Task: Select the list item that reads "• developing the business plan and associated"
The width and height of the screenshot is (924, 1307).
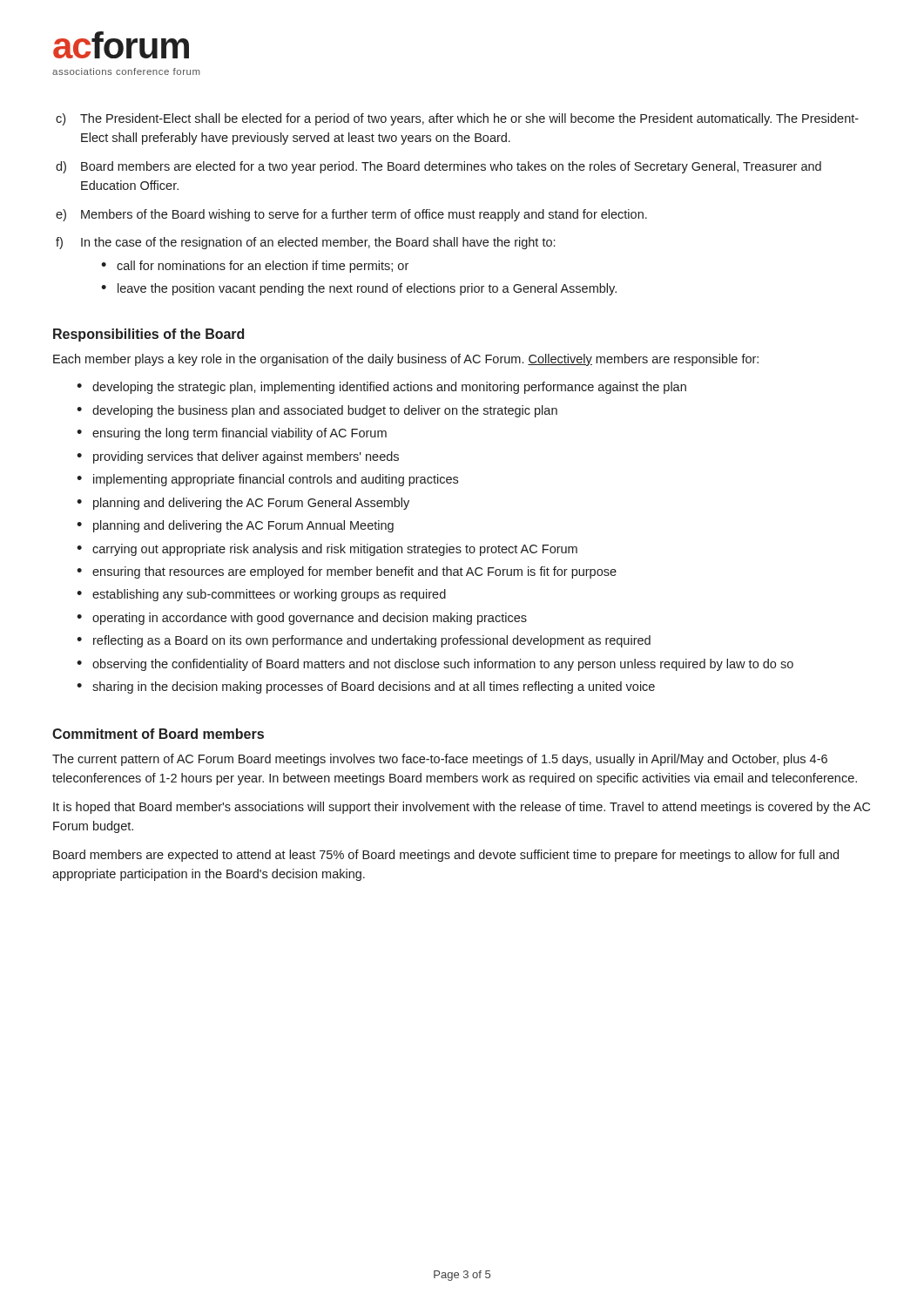Action: pyautogui.click(x=317, y=410)
